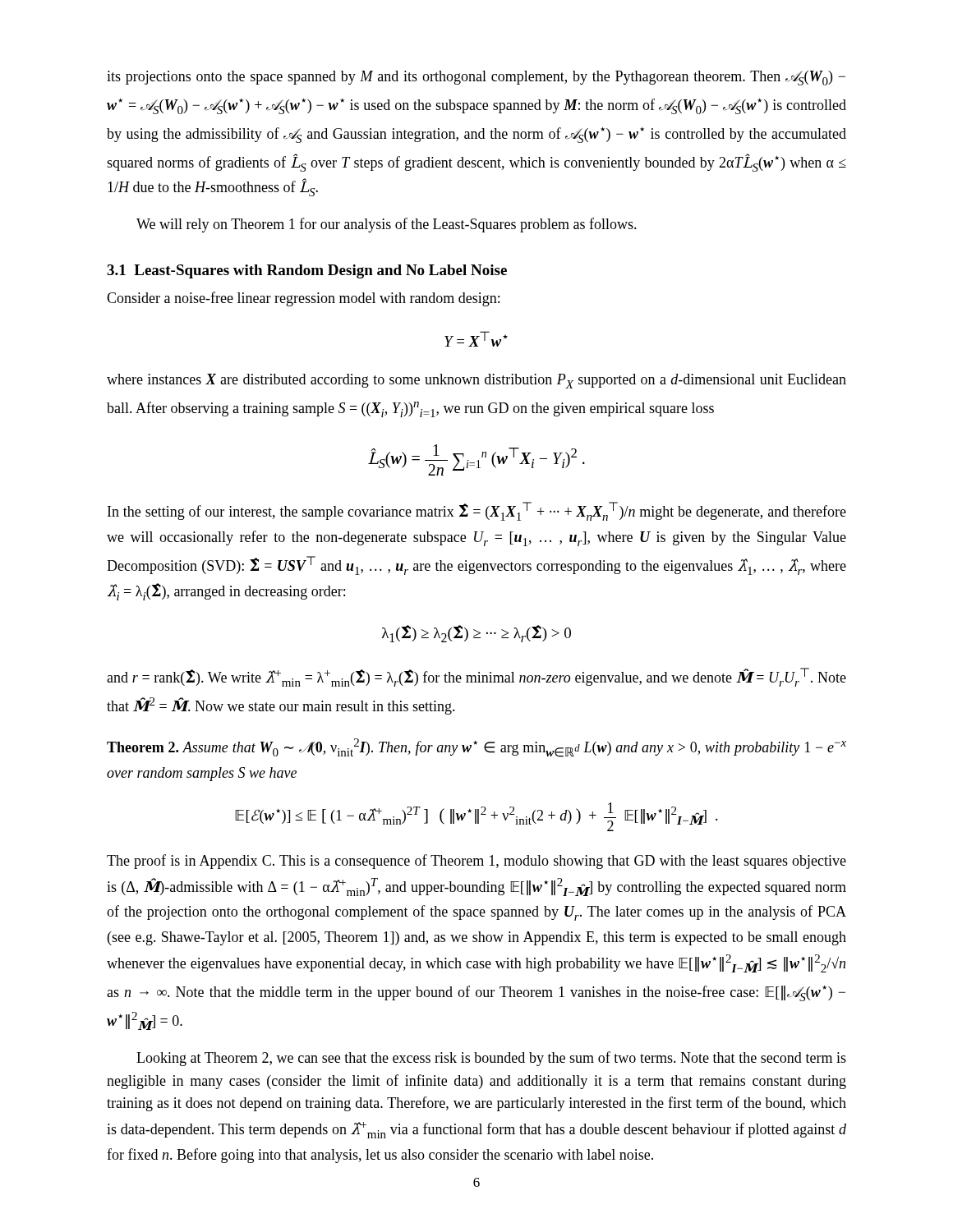
Task: Where is the passage that starts "its projections onto the space spanned by M"?
Action: 476,133
